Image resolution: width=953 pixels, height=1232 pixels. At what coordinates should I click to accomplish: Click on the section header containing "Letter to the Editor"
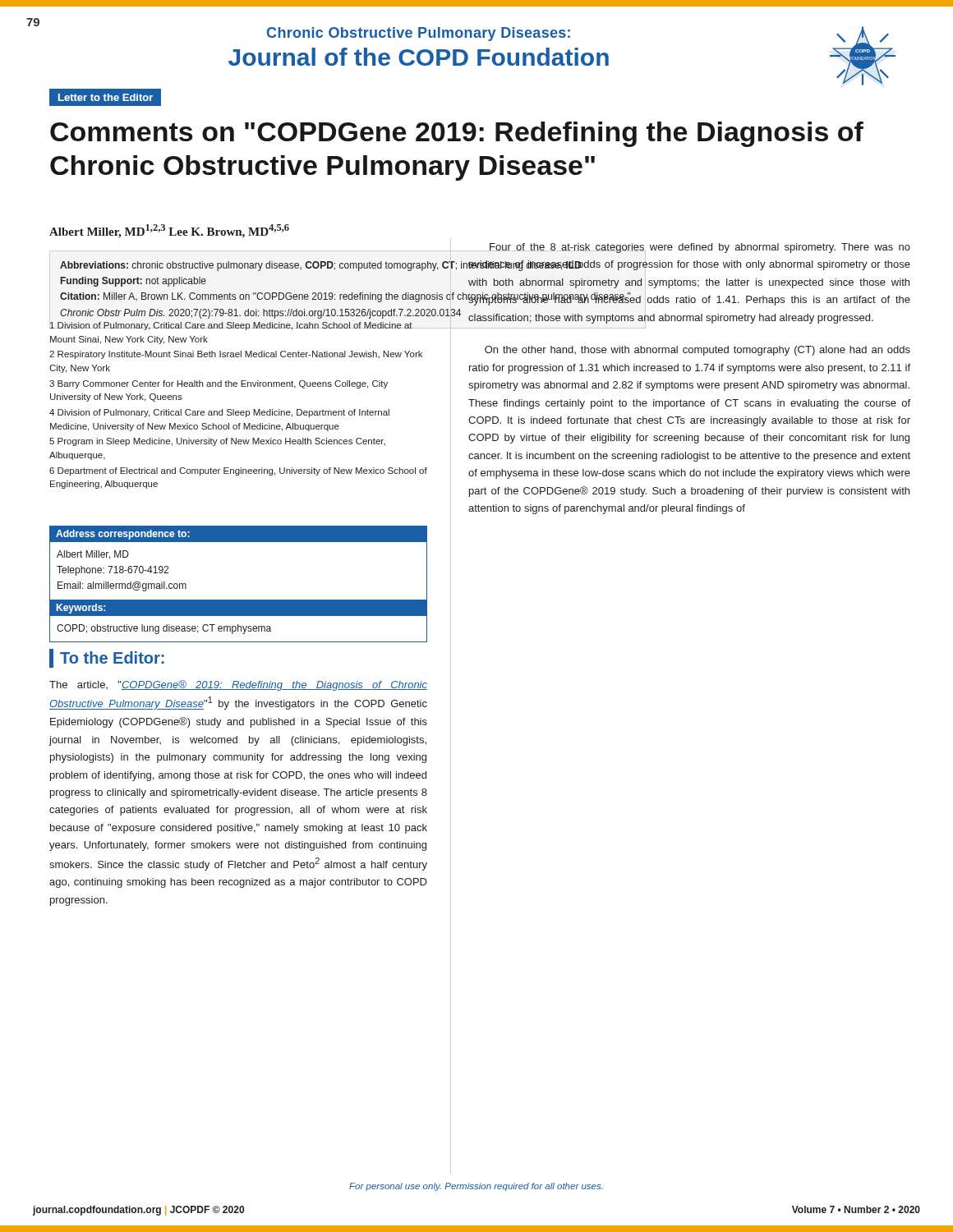[105, 97]
